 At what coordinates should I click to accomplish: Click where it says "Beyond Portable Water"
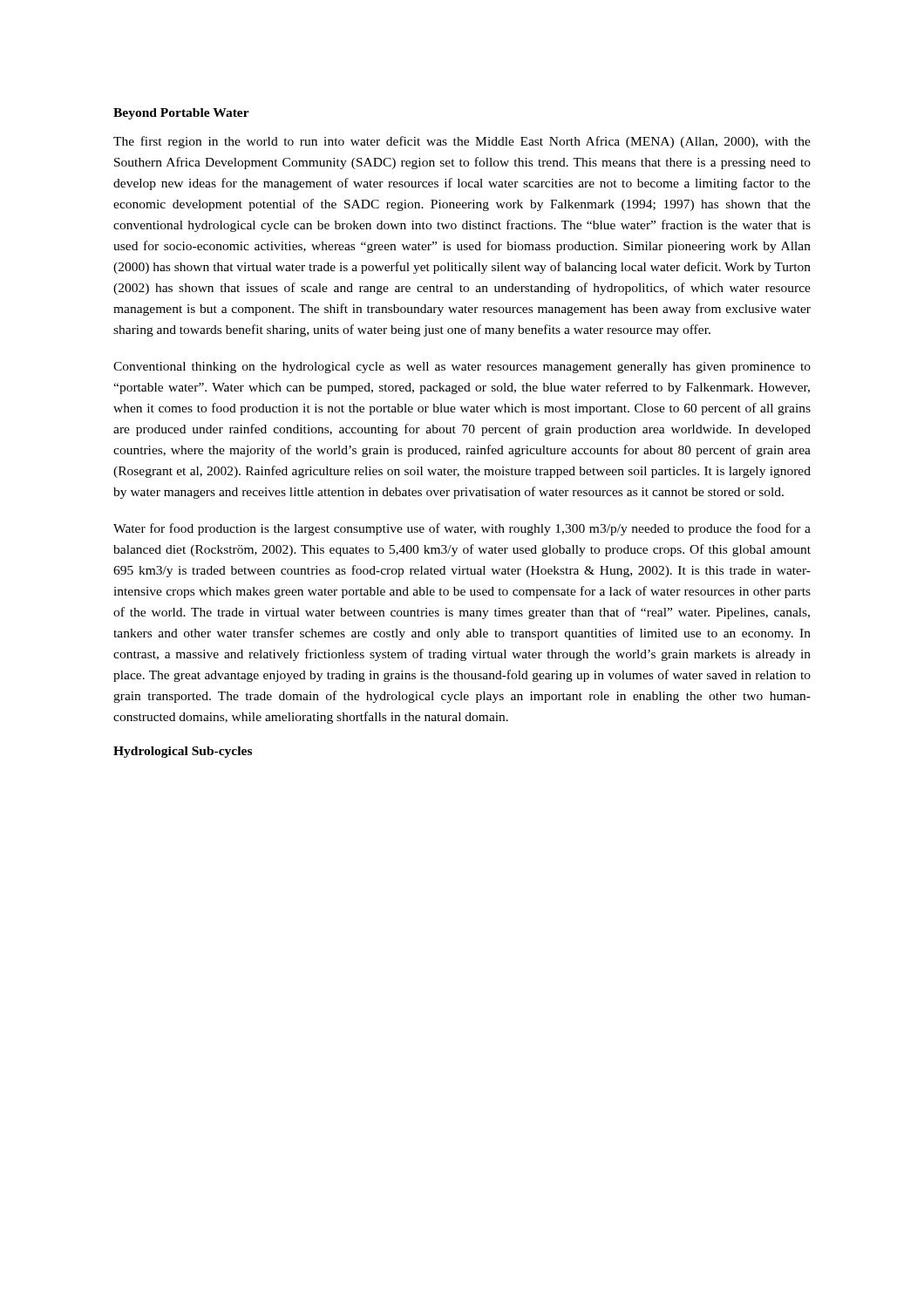(181, 112)
